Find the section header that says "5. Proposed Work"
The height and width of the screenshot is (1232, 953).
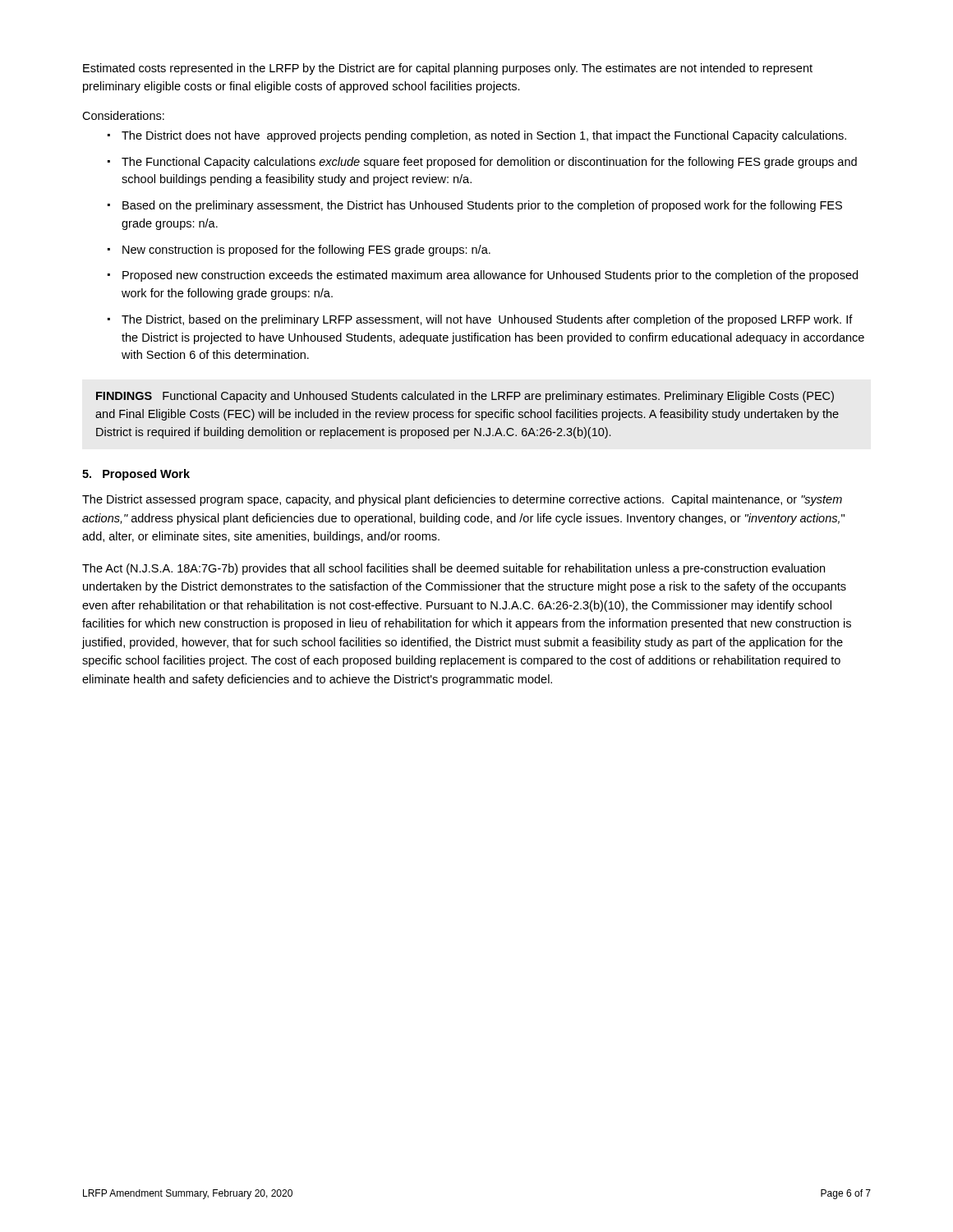tap(136, 474)
